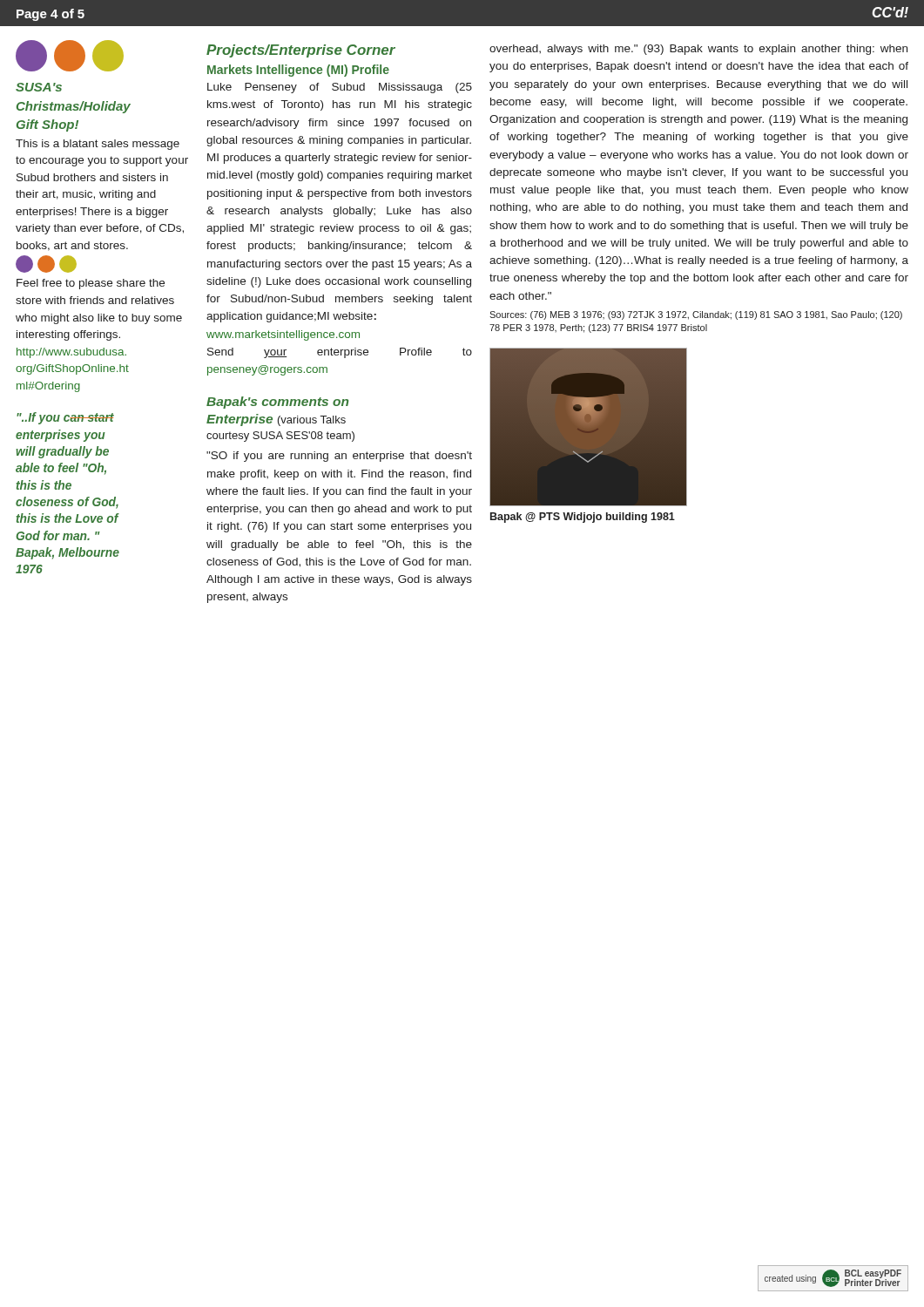Find the text starting "Markets Intelligence (MI) Profile"

click(298, 70)
